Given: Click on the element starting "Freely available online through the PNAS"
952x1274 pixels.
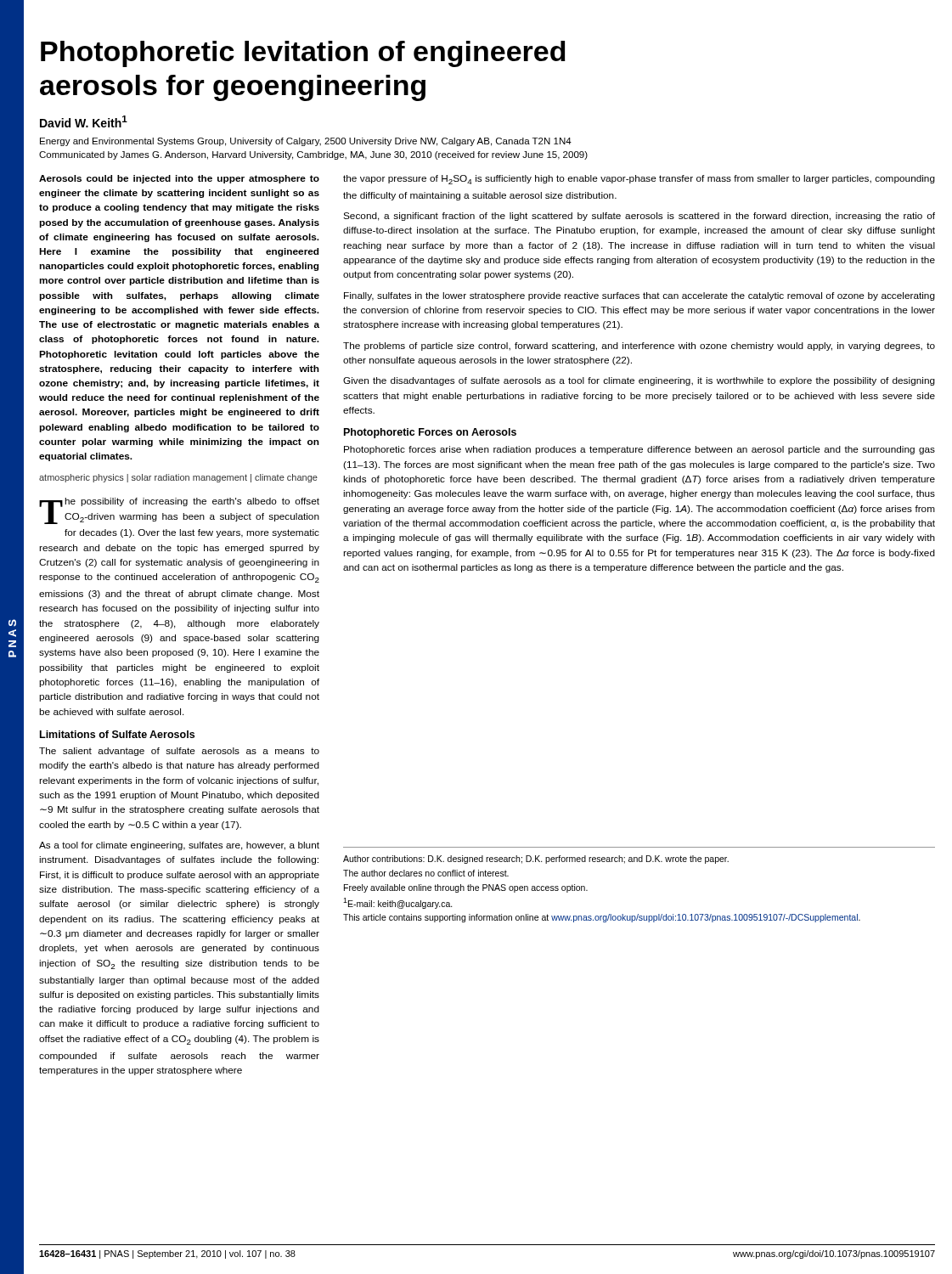Looking at the screenshot, I should click(x=466, y=887).
